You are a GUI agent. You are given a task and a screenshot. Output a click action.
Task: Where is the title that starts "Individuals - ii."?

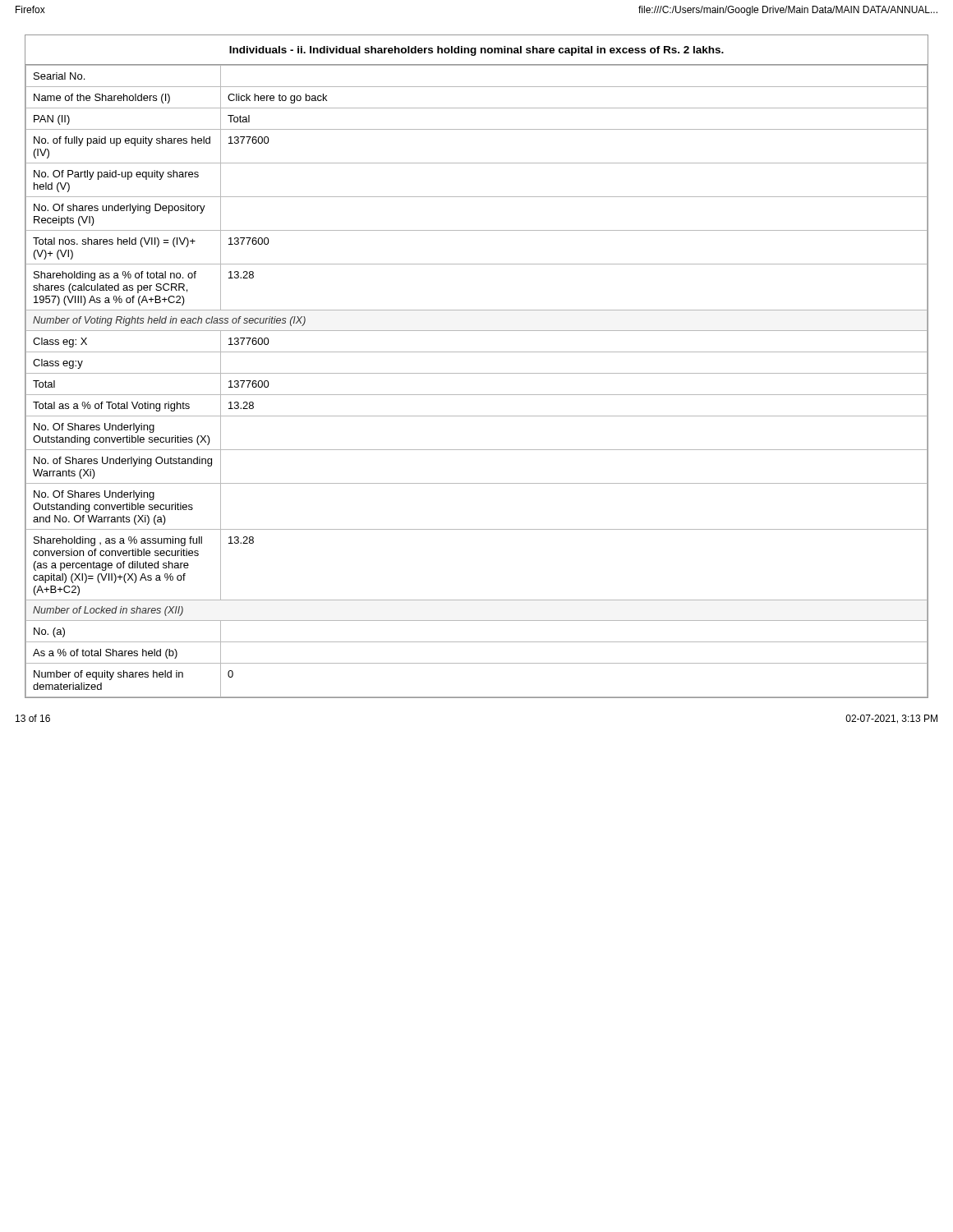(x=476, y=50)
